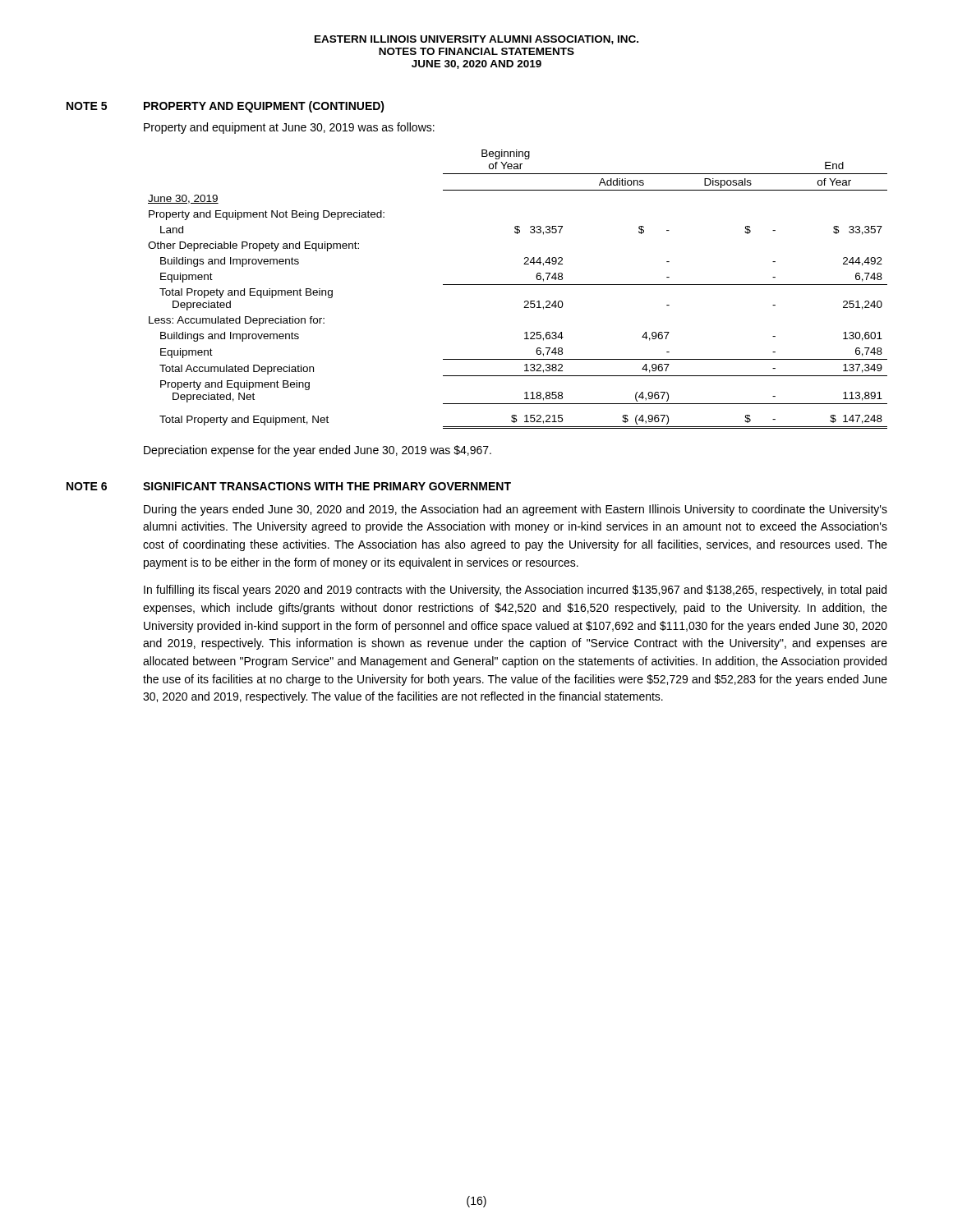Click the passage that begins "Depreciation expense for the year ended"
The image size is (953, 1232).
318,450
